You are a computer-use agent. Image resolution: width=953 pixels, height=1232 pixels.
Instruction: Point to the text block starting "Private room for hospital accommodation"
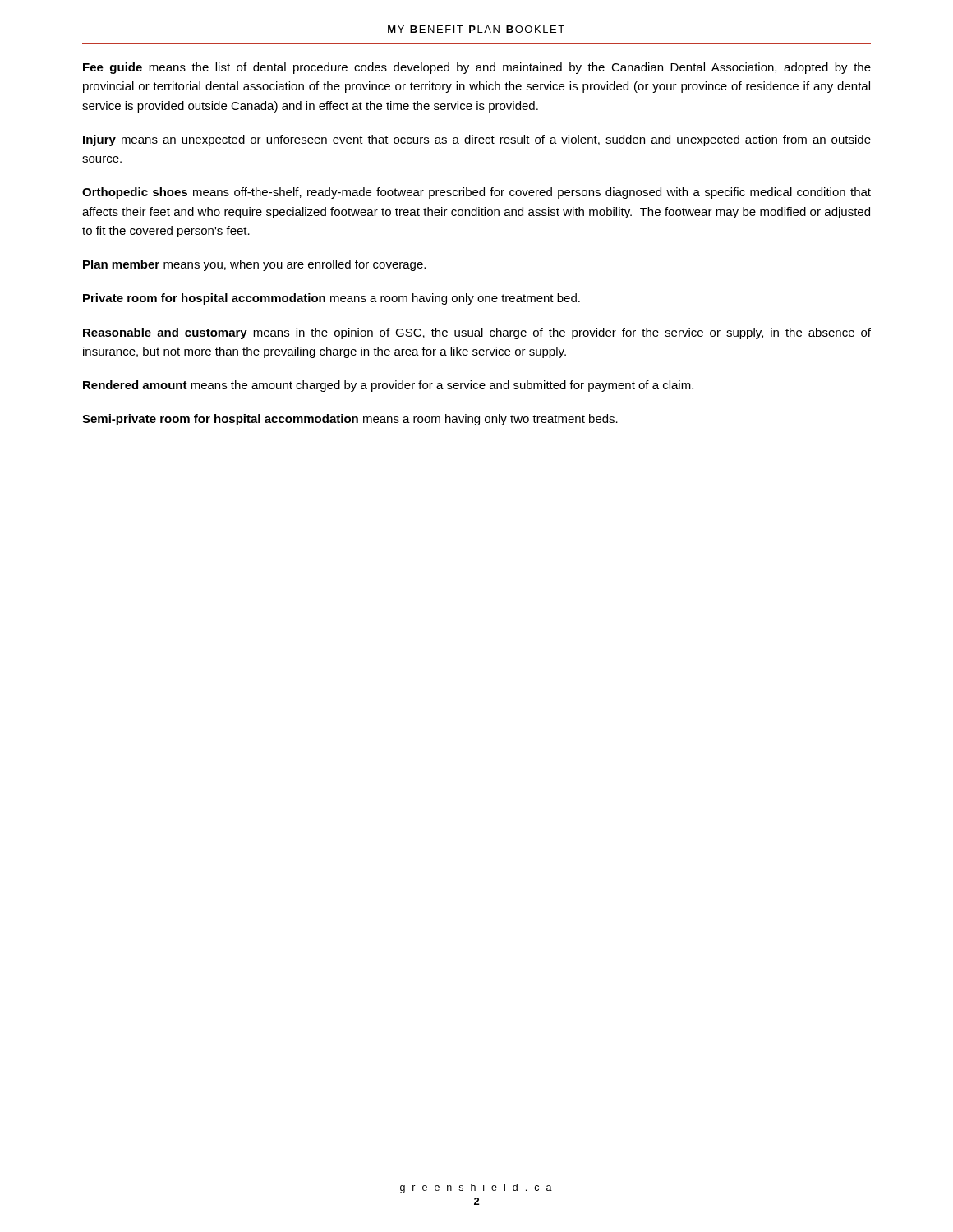tap(331, 298)
